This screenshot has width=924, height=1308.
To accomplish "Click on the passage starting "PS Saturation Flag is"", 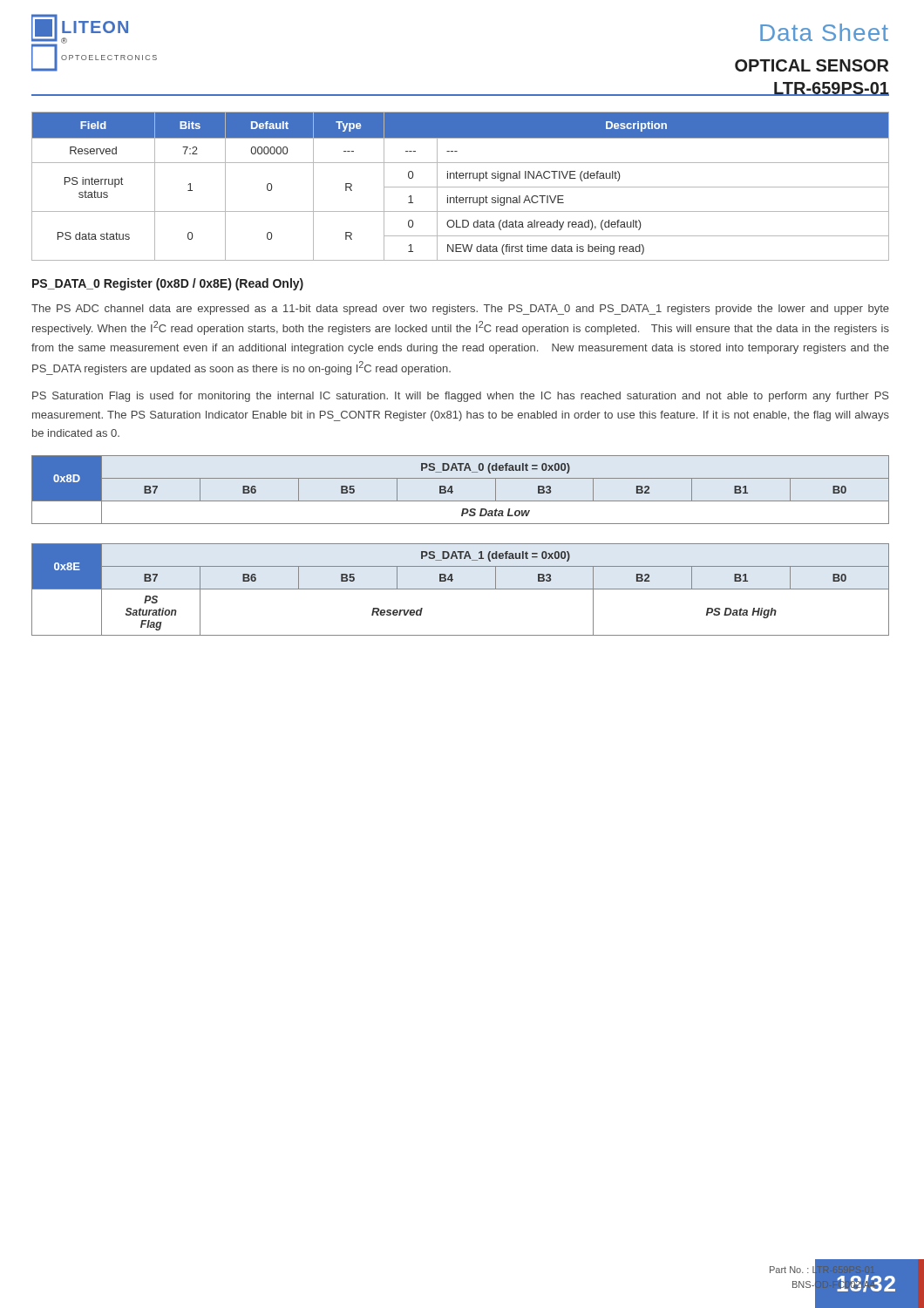I will (460, 415).
